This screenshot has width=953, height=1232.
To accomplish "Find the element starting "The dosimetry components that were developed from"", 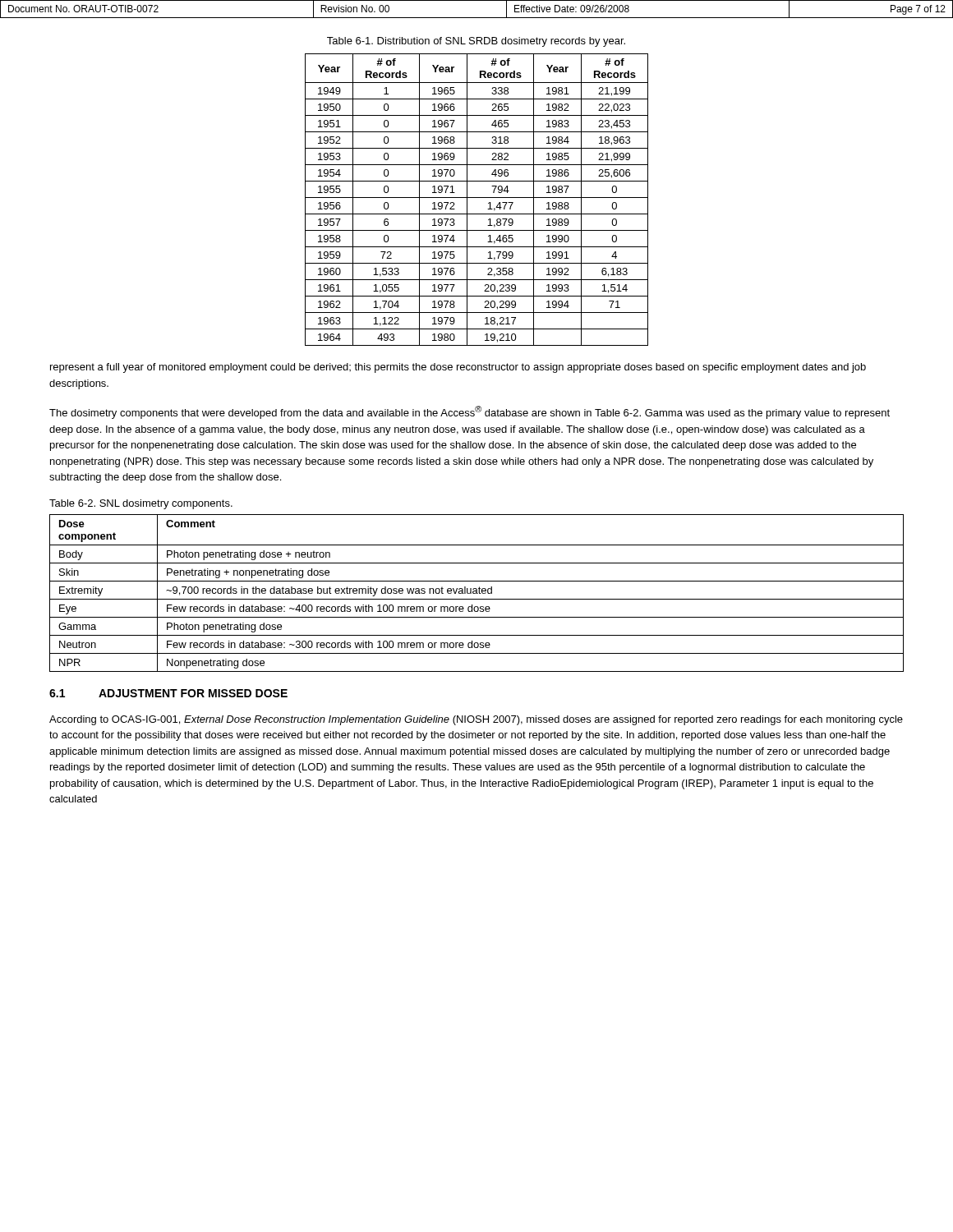I will click(x=470, y=444).
